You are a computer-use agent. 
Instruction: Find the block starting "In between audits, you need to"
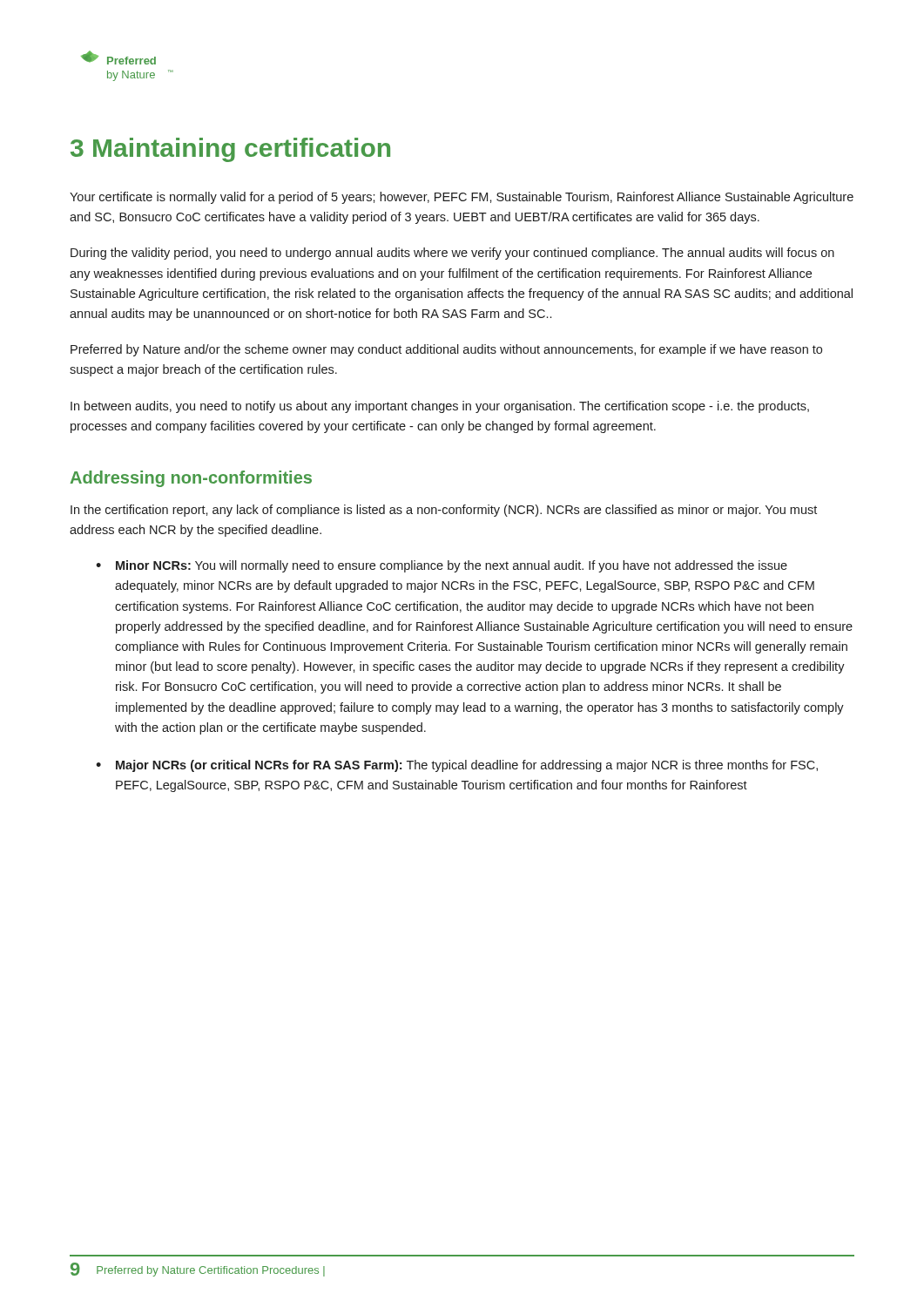[x=440, y=416]
